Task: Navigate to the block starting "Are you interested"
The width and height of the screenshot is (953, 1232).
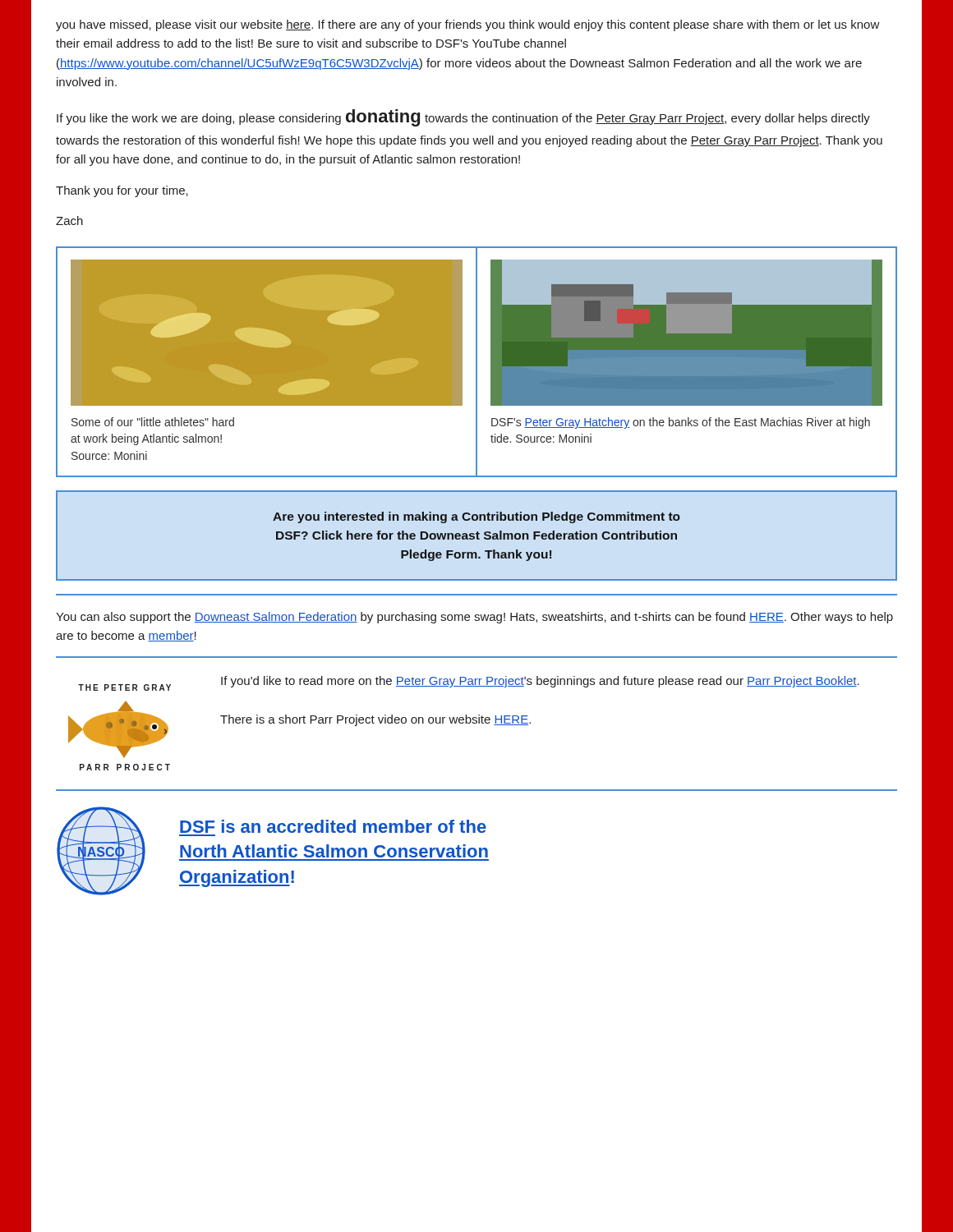Action: pos(476,535)
